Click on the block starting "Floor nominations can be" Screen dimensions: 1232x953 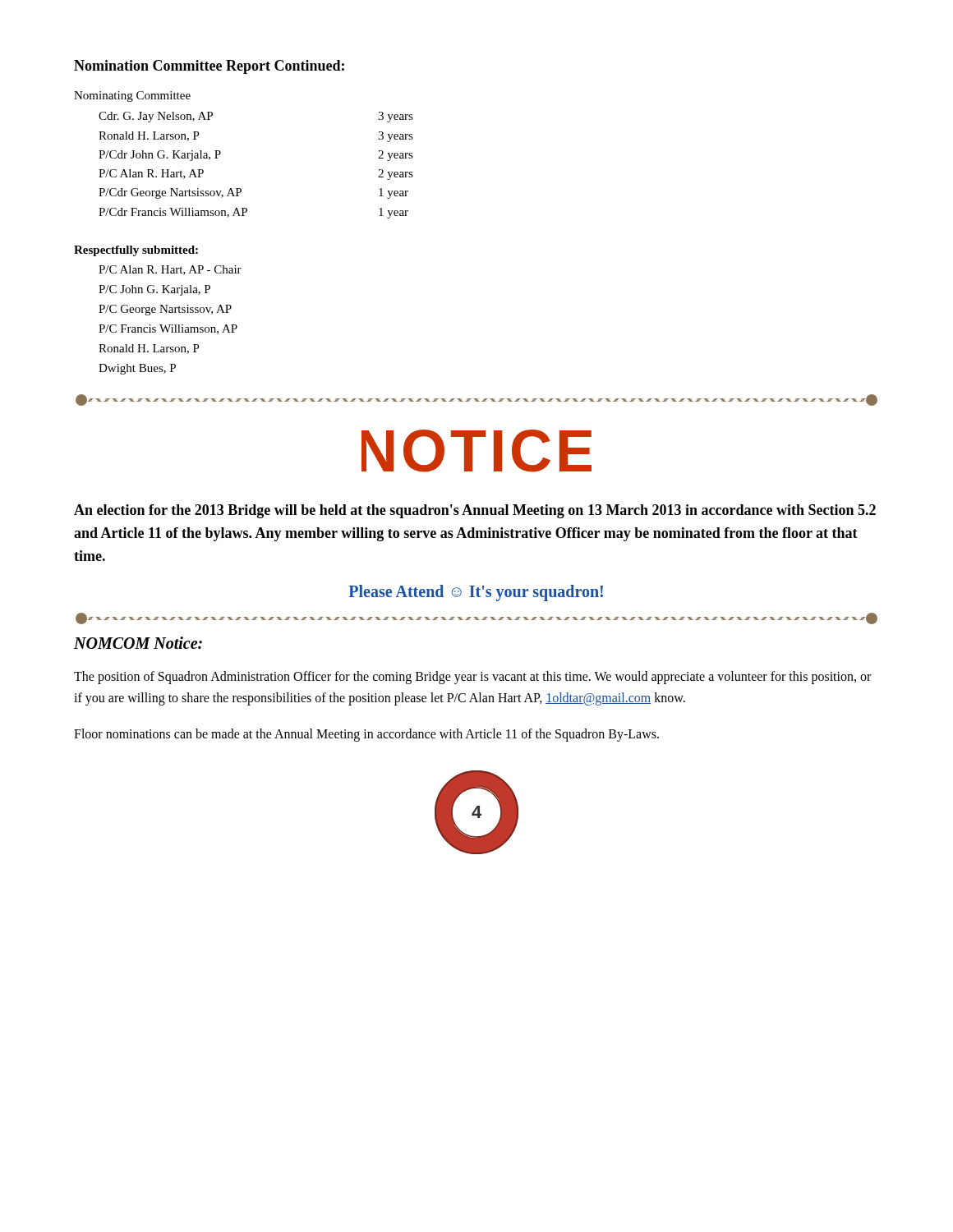click(367, 734)
